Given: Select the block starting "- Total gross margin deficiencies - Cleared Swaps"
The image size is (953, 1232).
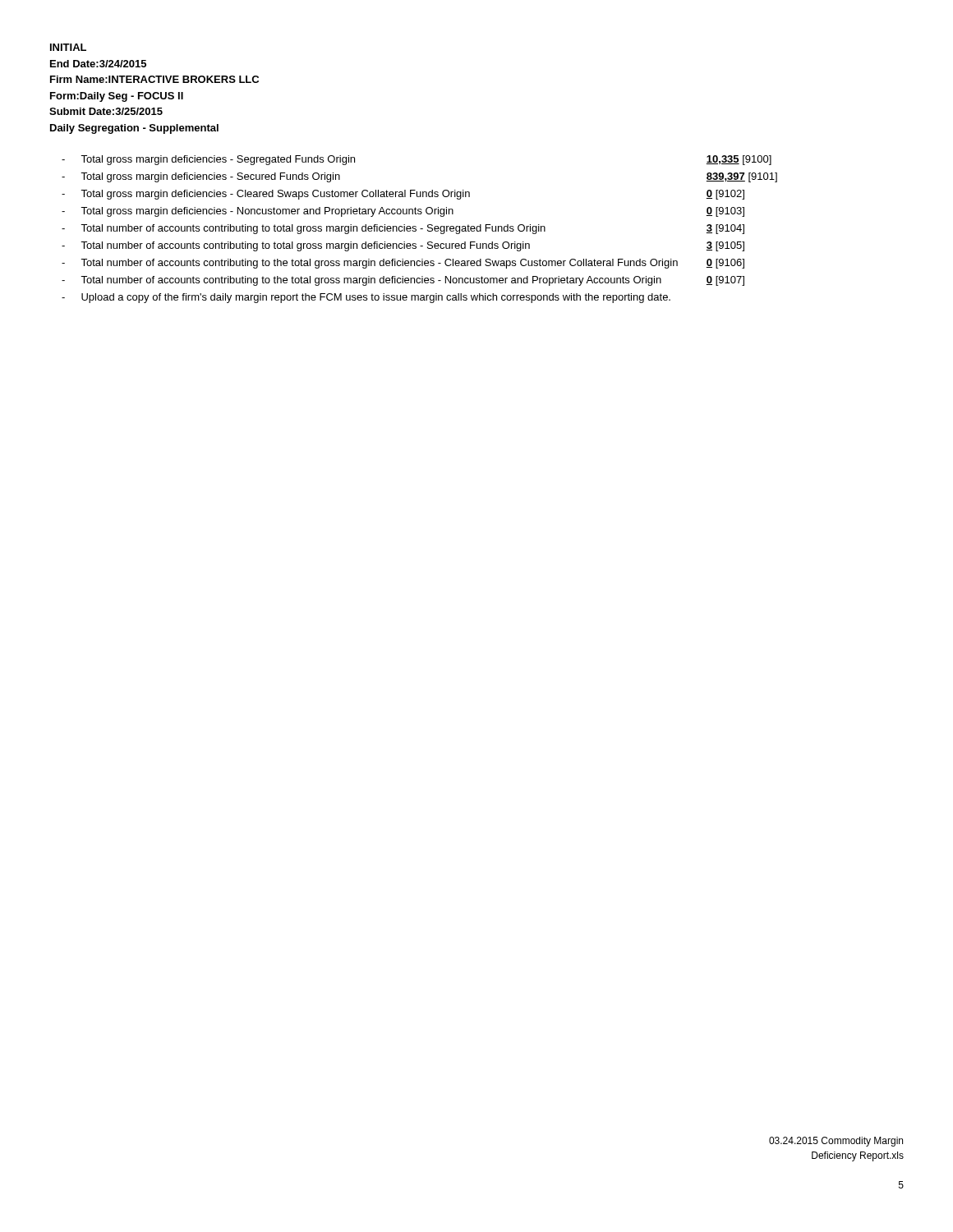Looking at the screenshot, I should click(476, 193).
